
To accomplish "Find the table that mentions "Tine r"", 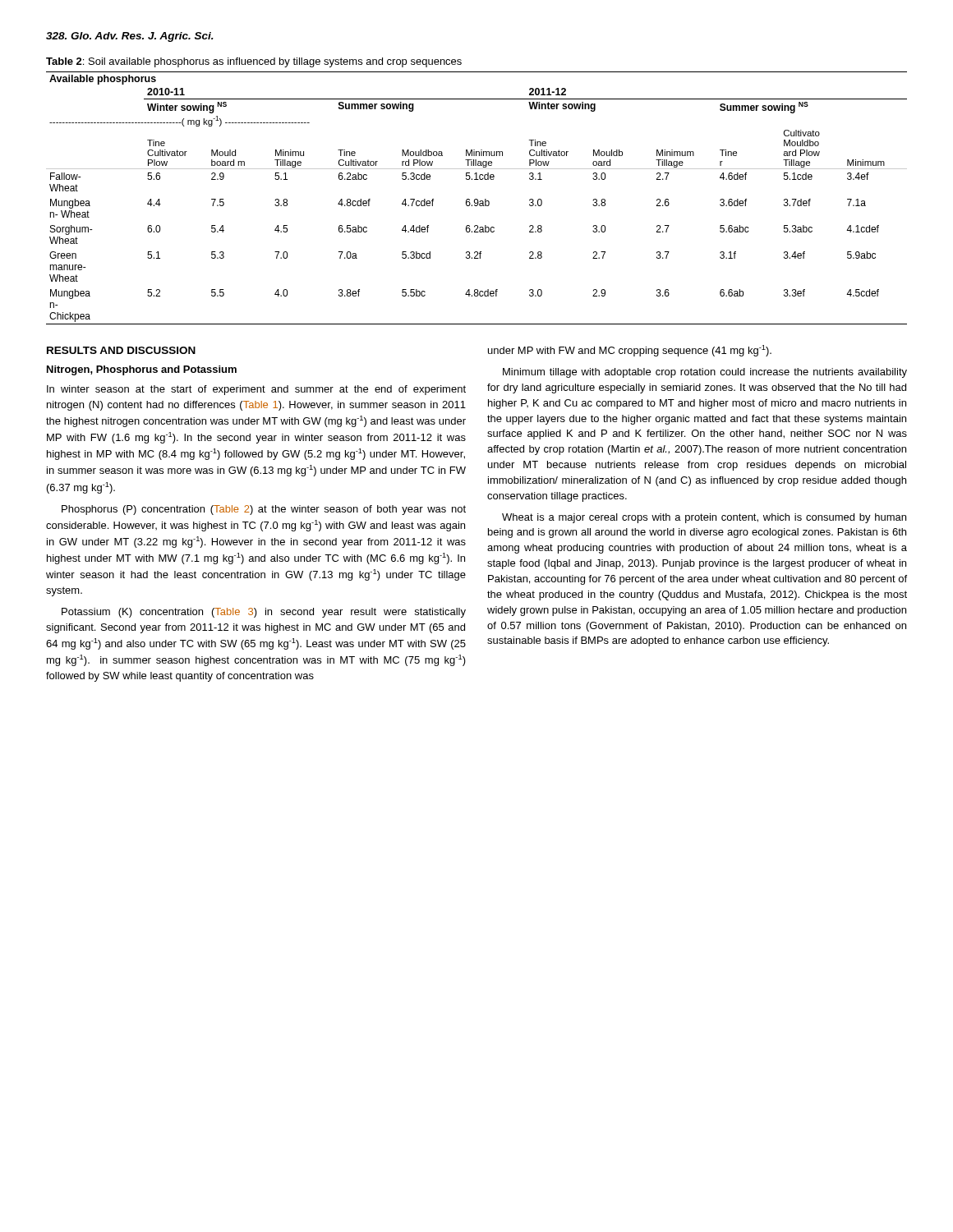I will click(476, 198).
